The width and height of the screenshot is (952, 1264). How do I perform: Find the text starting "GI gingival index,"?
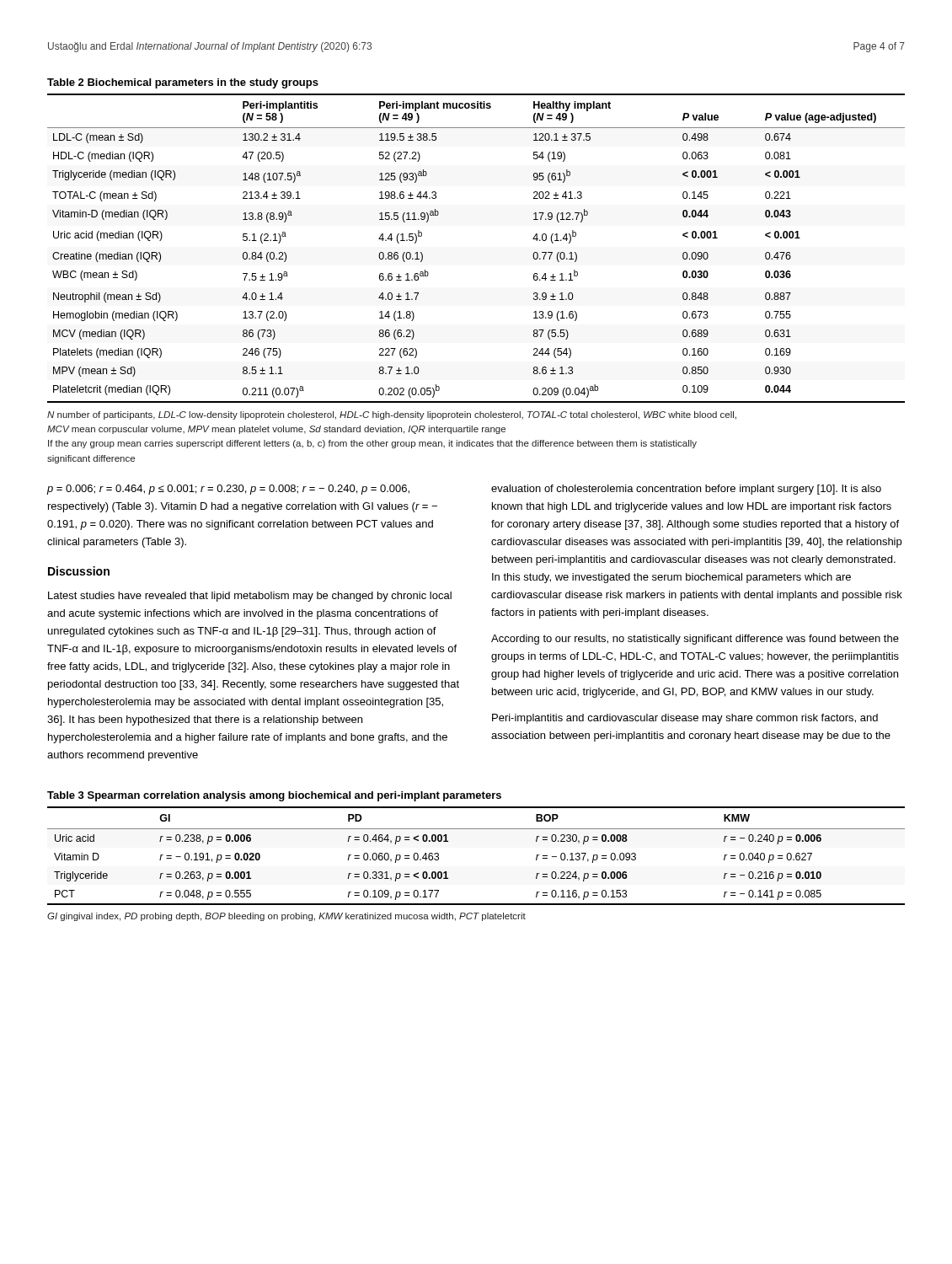point(286,916)
